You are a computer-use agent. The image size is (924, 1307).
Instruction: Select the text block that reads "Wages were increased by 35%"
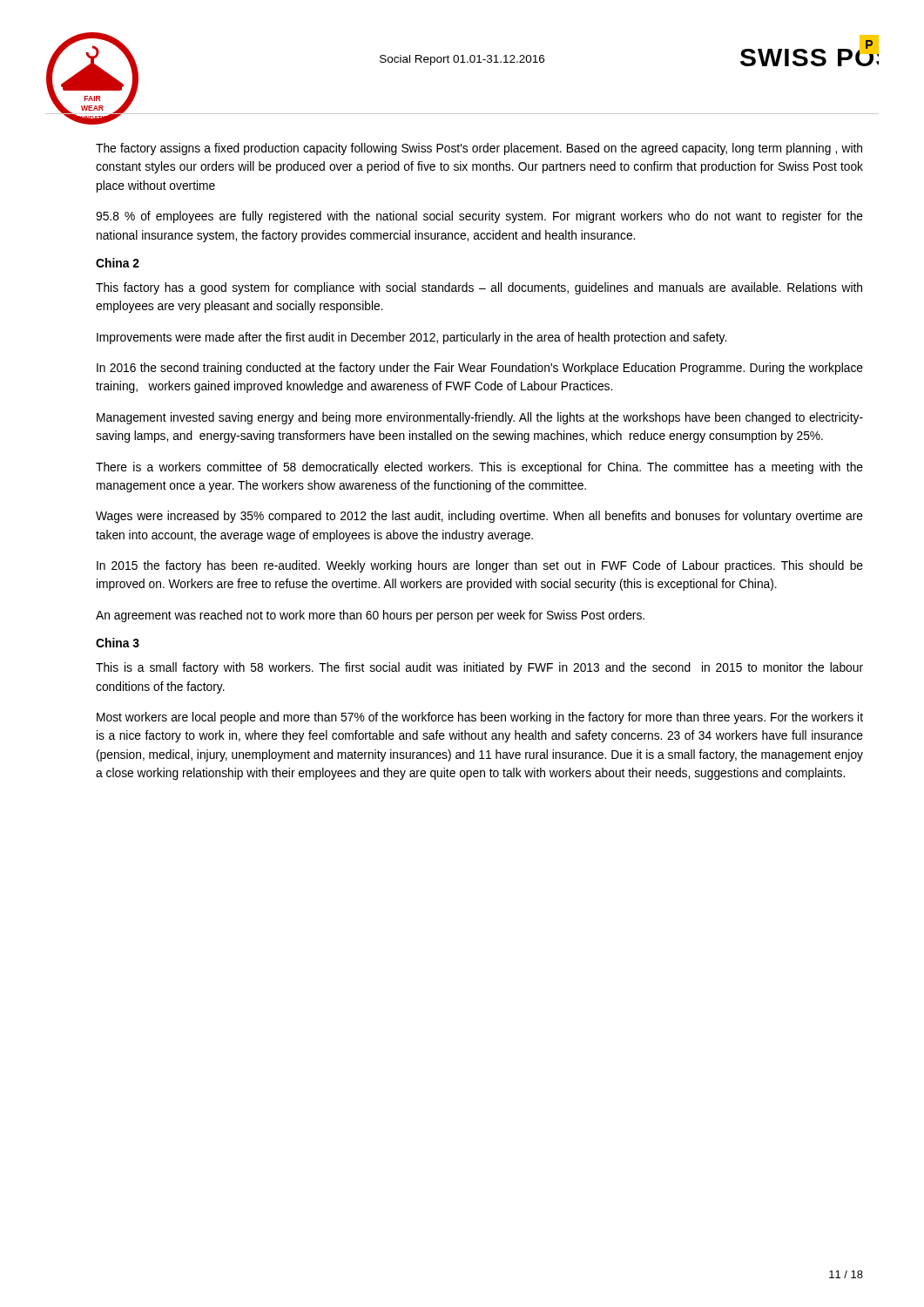coord(479,526)
